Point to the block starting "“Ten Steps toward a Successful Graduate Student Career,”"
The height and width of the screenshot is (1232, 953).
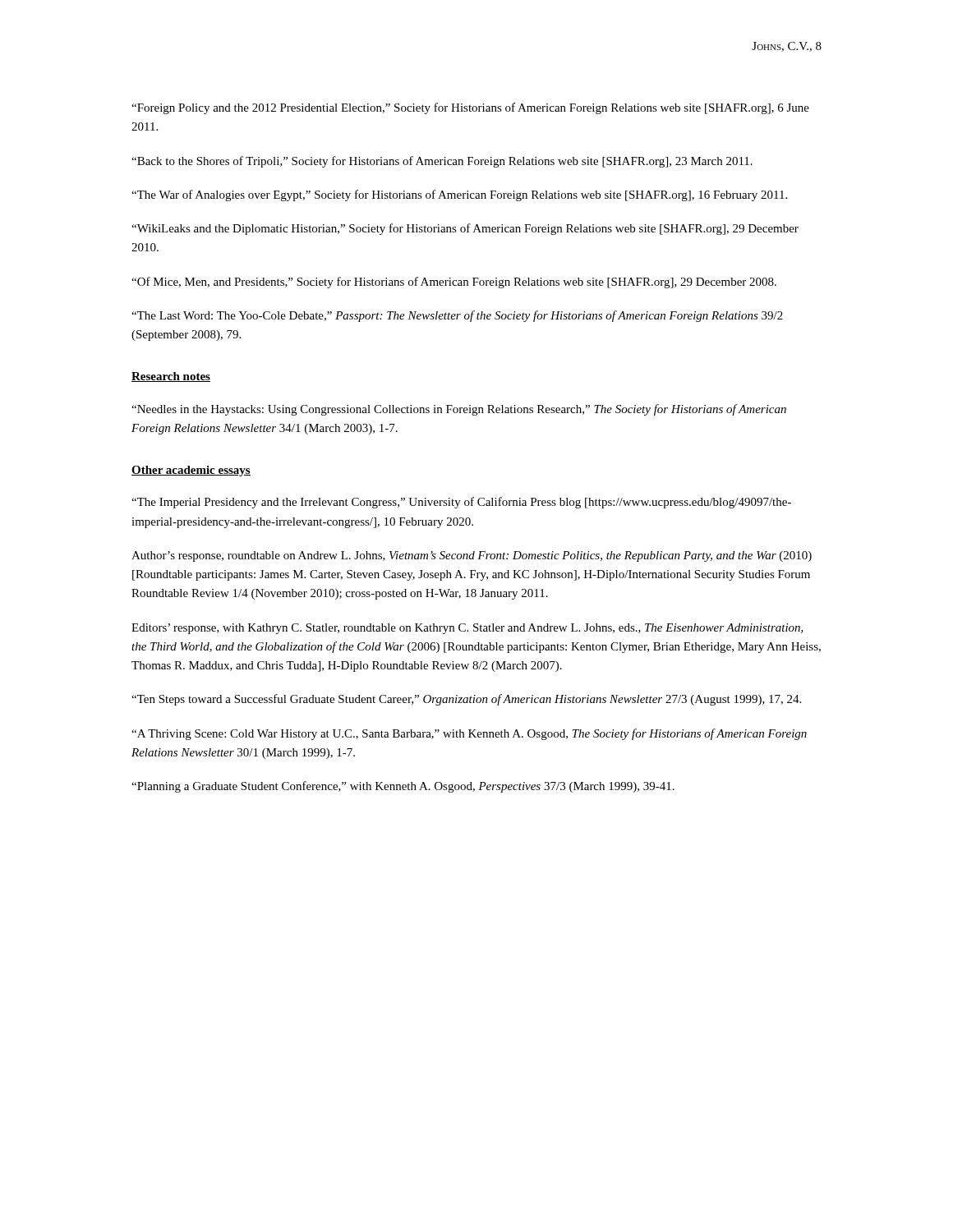pos(467,699)
